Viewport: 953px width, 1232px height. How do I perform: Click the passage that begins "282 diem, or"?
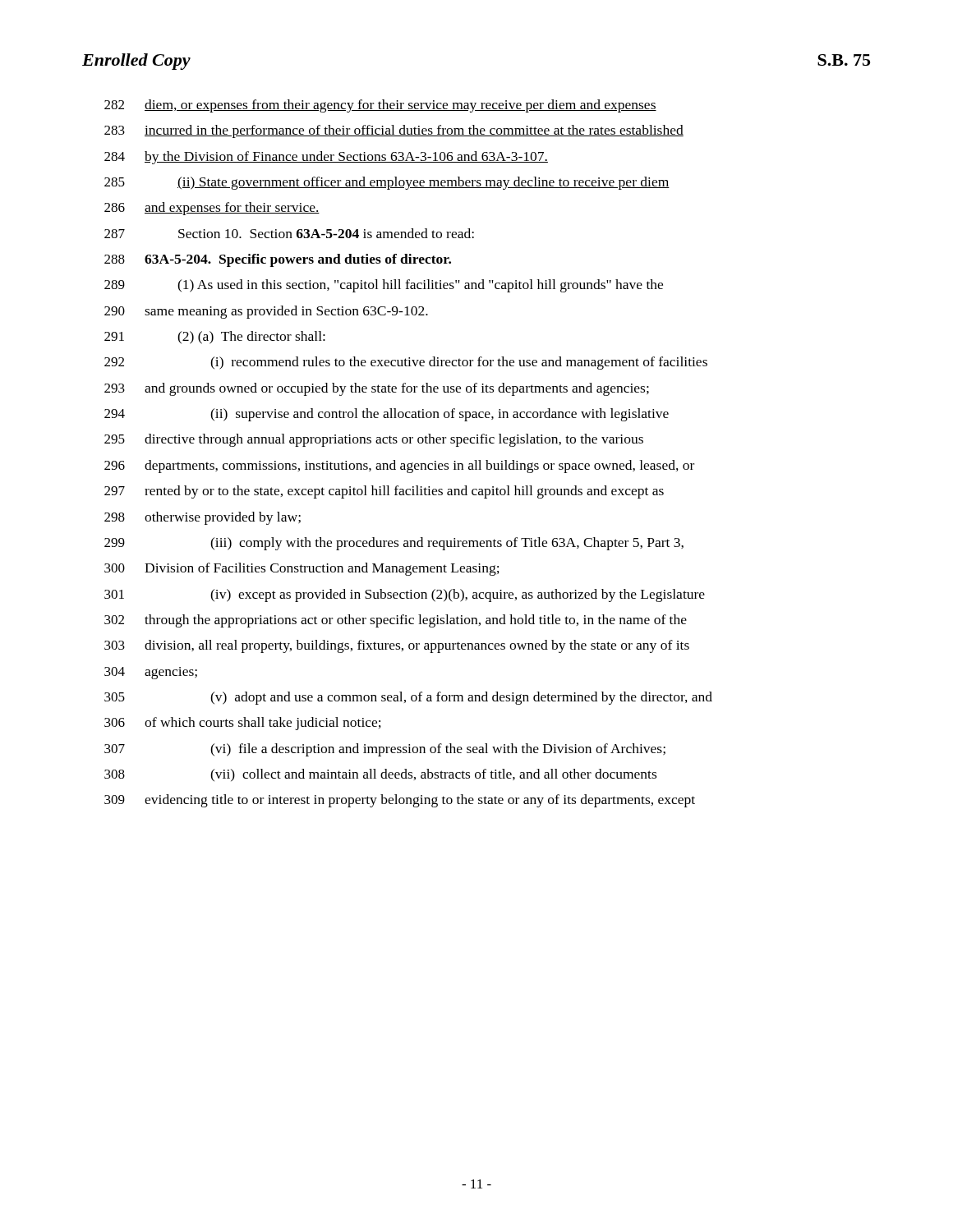point(476,105)
